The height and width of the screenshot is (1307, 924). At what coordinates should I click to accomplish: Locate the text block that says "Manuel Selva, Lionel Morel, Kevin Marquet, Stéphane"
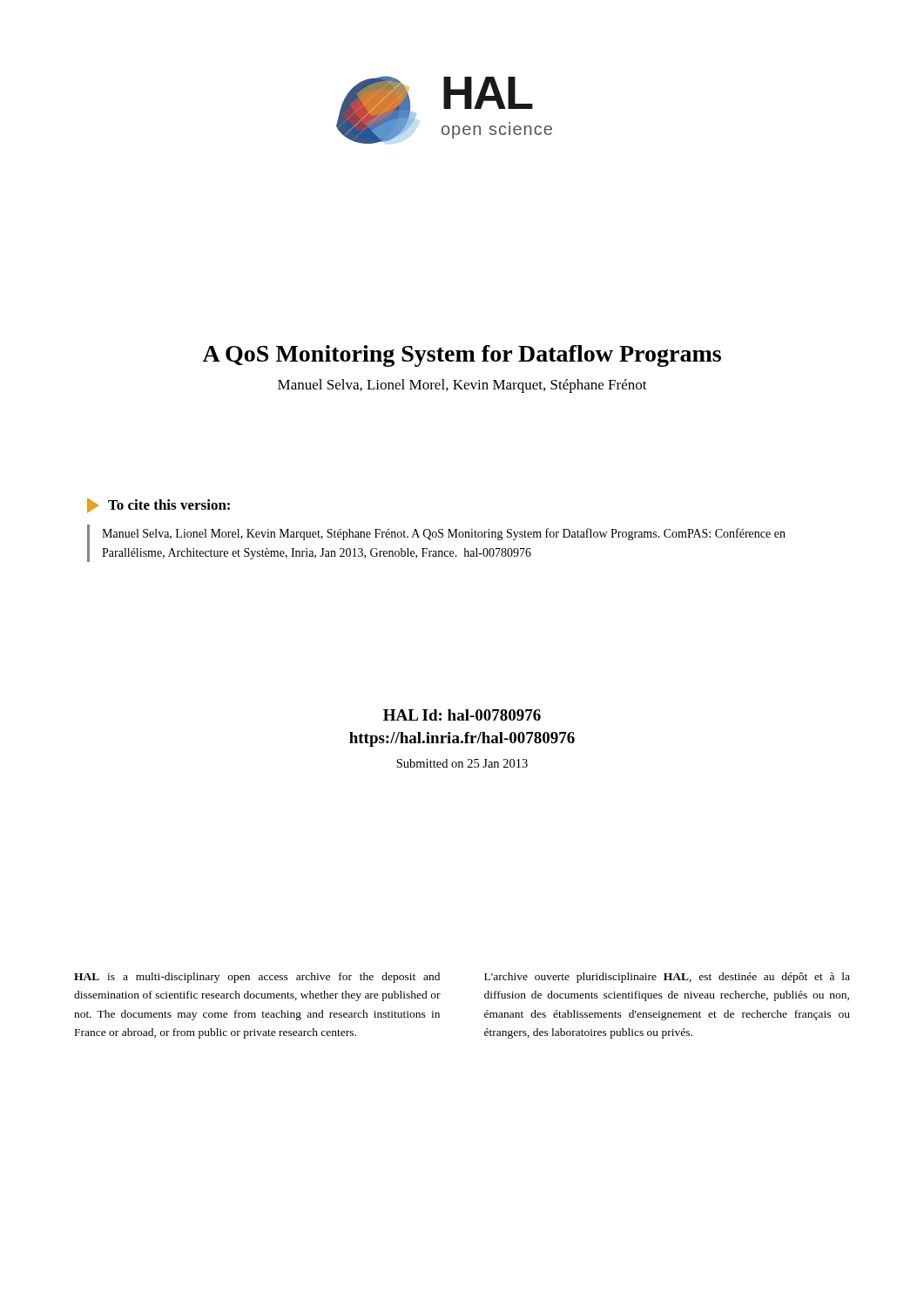tap(444, 543)
